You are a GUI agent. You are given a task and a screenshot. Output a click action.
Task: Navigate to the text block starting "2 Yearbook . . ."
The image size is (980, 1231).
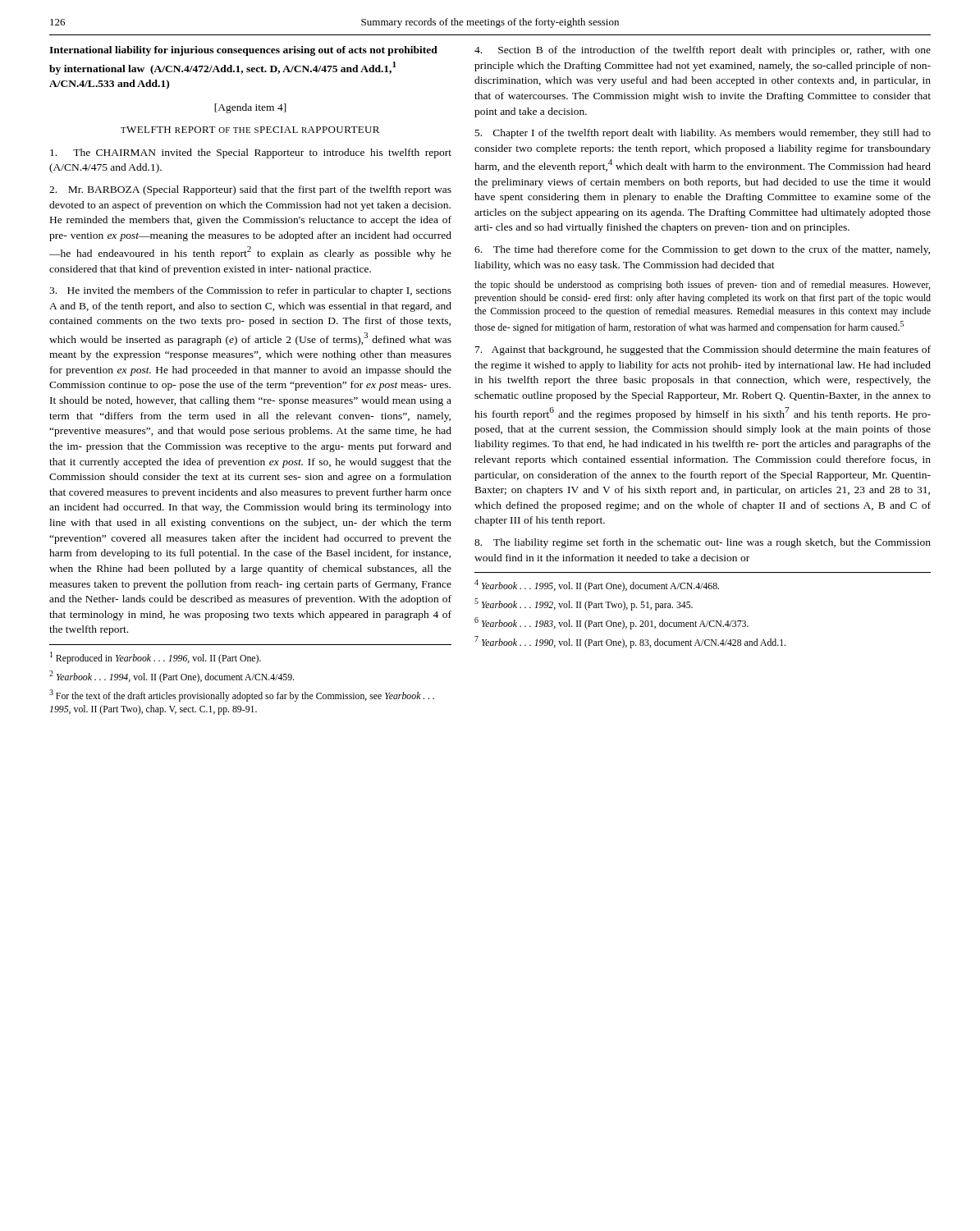pos(172,676)
